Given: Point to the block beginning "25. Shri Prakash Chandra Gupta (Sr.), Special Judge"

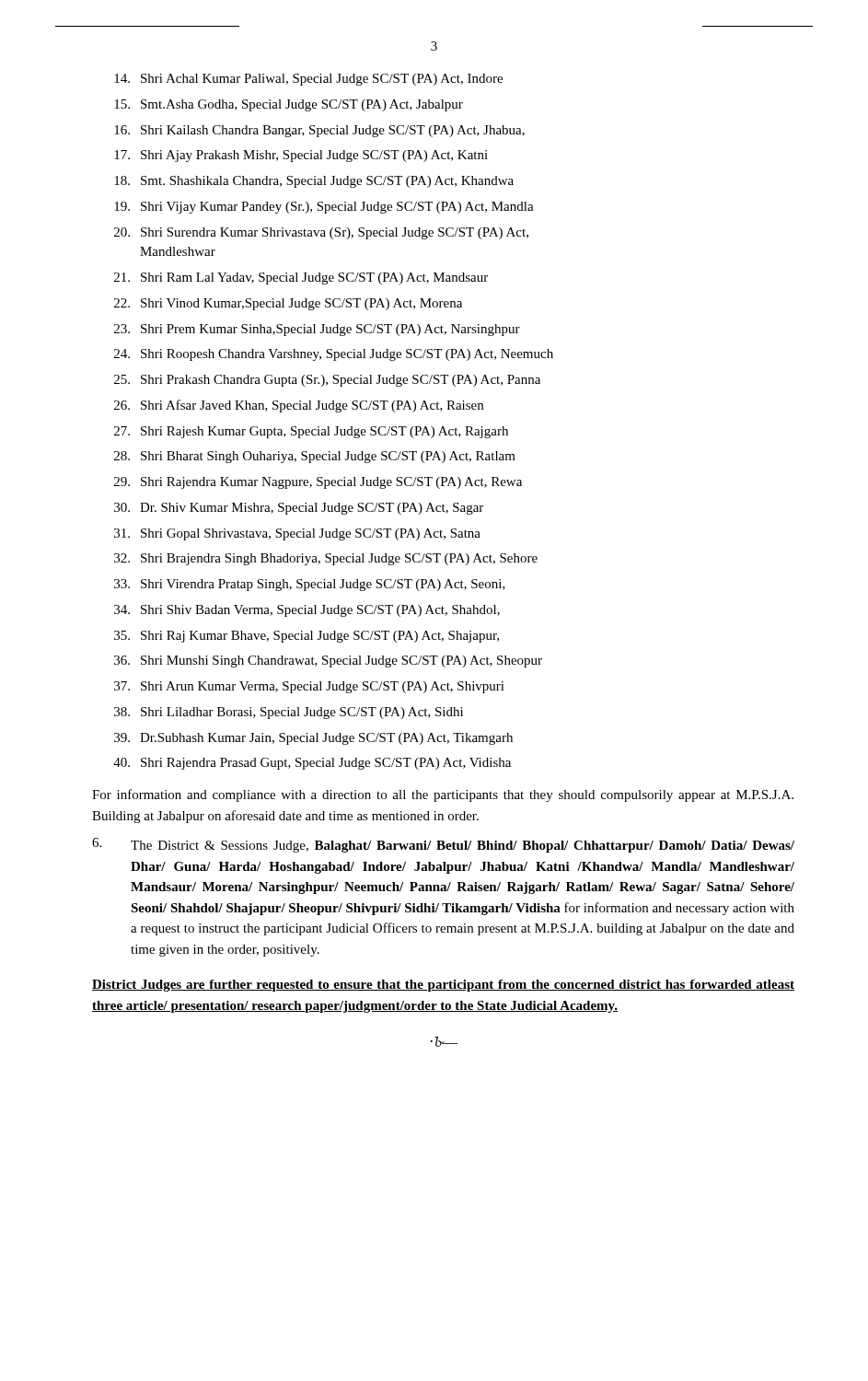Looking at the screenshot, I should point(443,380).
